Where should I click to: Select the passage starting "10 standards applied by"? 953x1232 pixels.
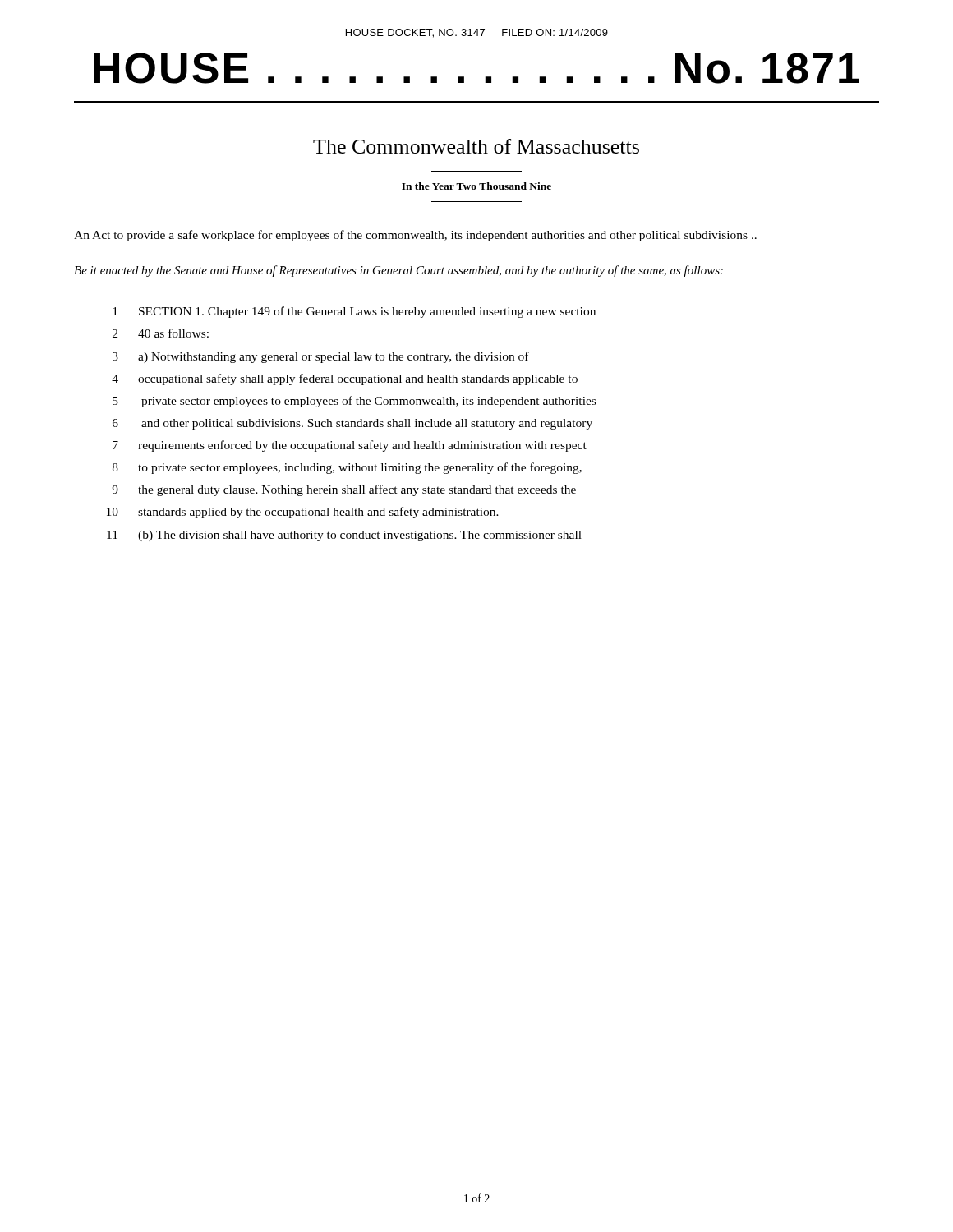click(x=476, y=512)
